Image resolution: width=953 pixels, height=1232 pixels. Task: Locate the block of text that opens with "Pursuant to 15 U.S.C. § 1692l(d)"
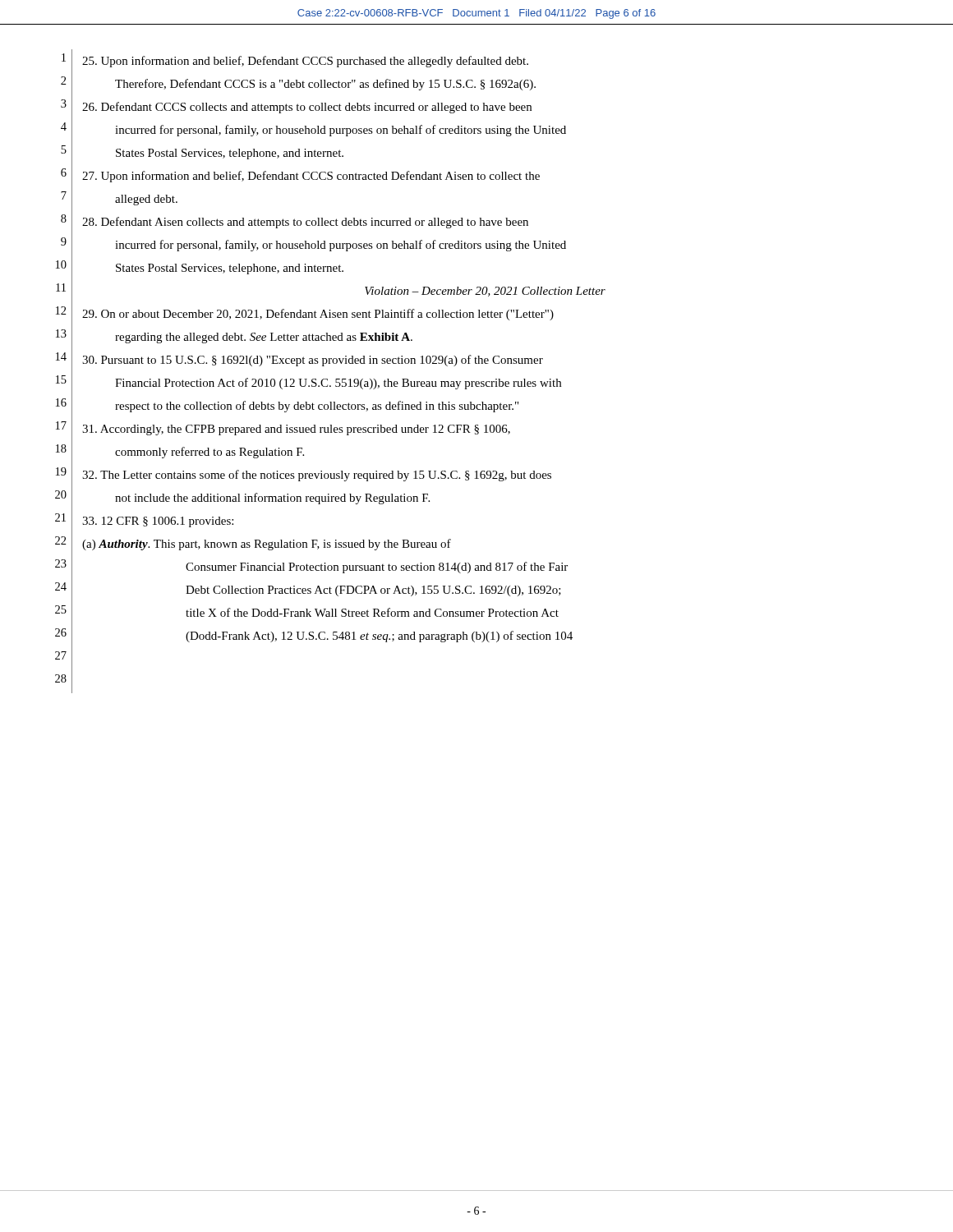(485, 383)
